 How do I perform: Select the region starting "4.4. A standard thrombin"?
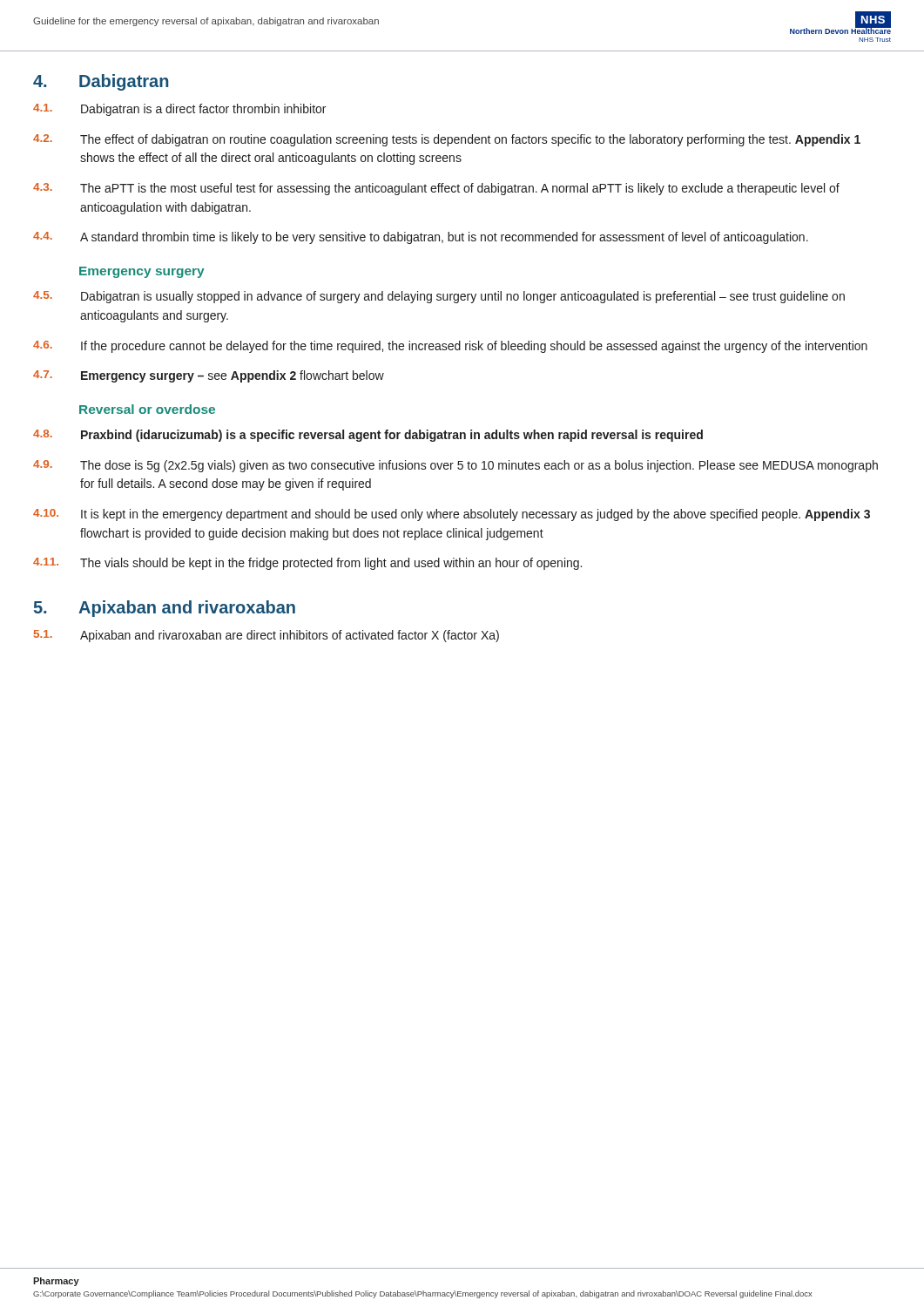462,238
